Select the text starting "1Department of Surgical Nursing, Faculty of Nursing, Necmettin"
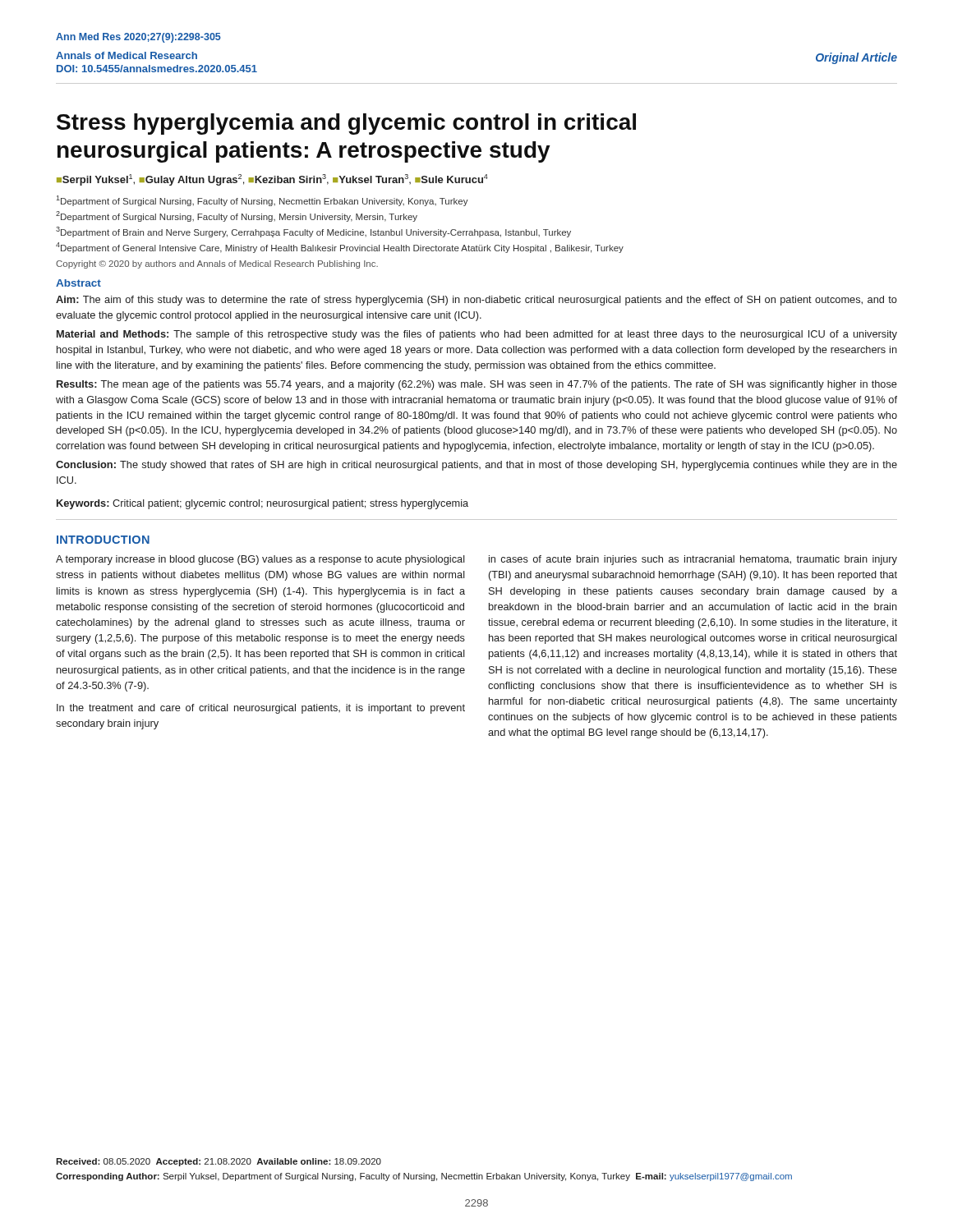Screen dimensions: 1232x953 [340, 223]
